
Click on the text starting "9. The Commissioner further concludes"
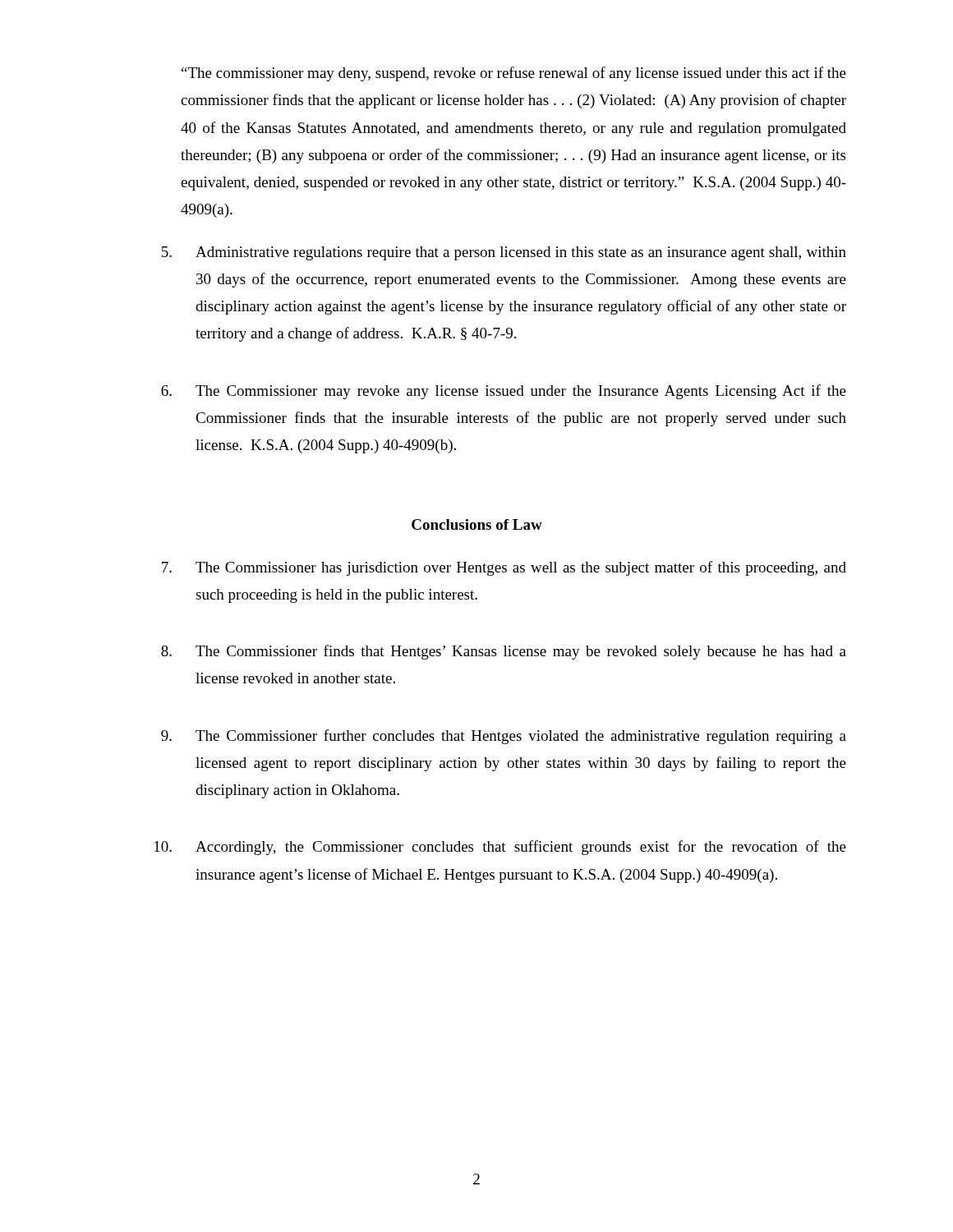pos(476,763)
